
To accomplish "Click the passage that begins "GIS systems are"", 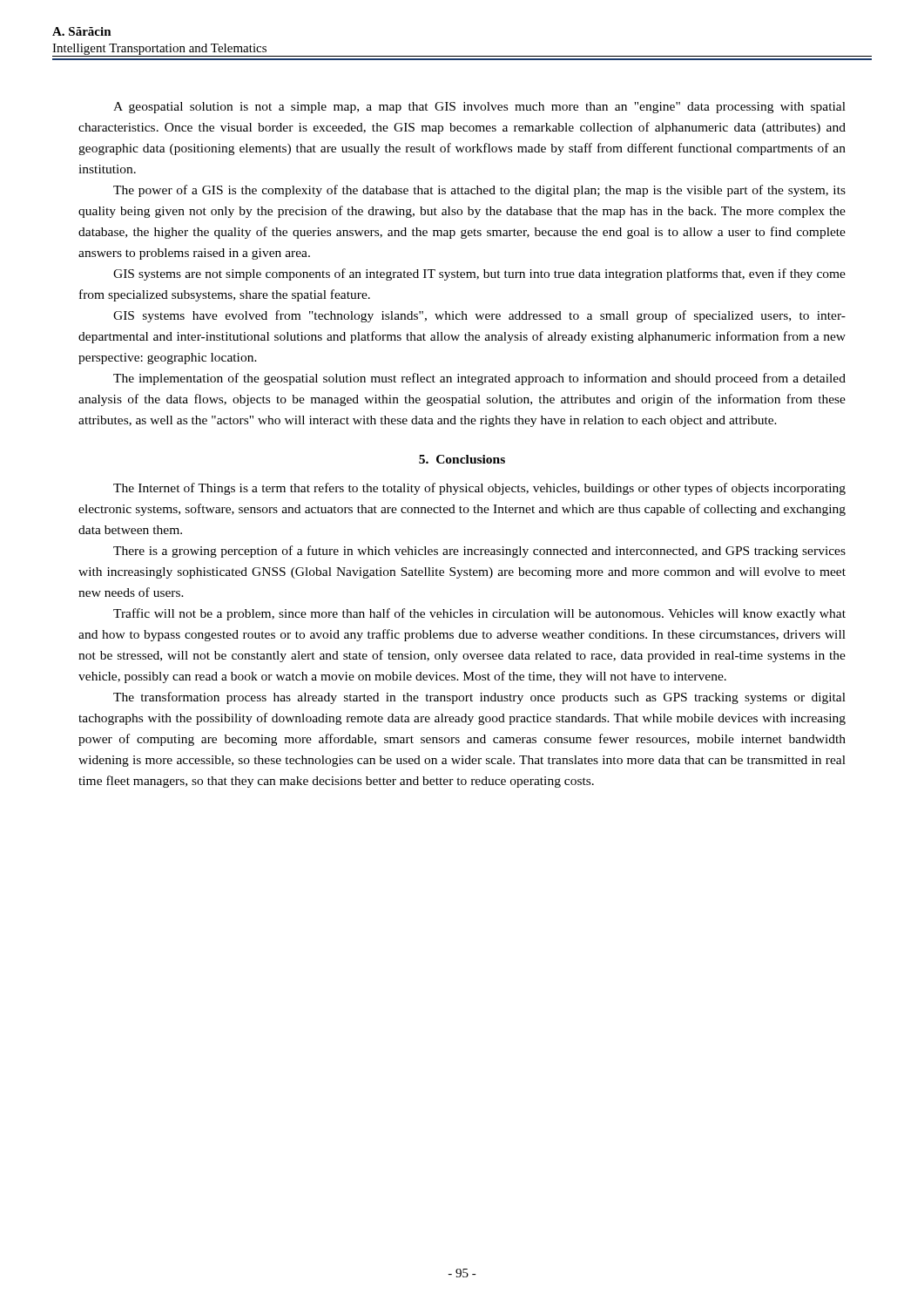I will (462, 284).
